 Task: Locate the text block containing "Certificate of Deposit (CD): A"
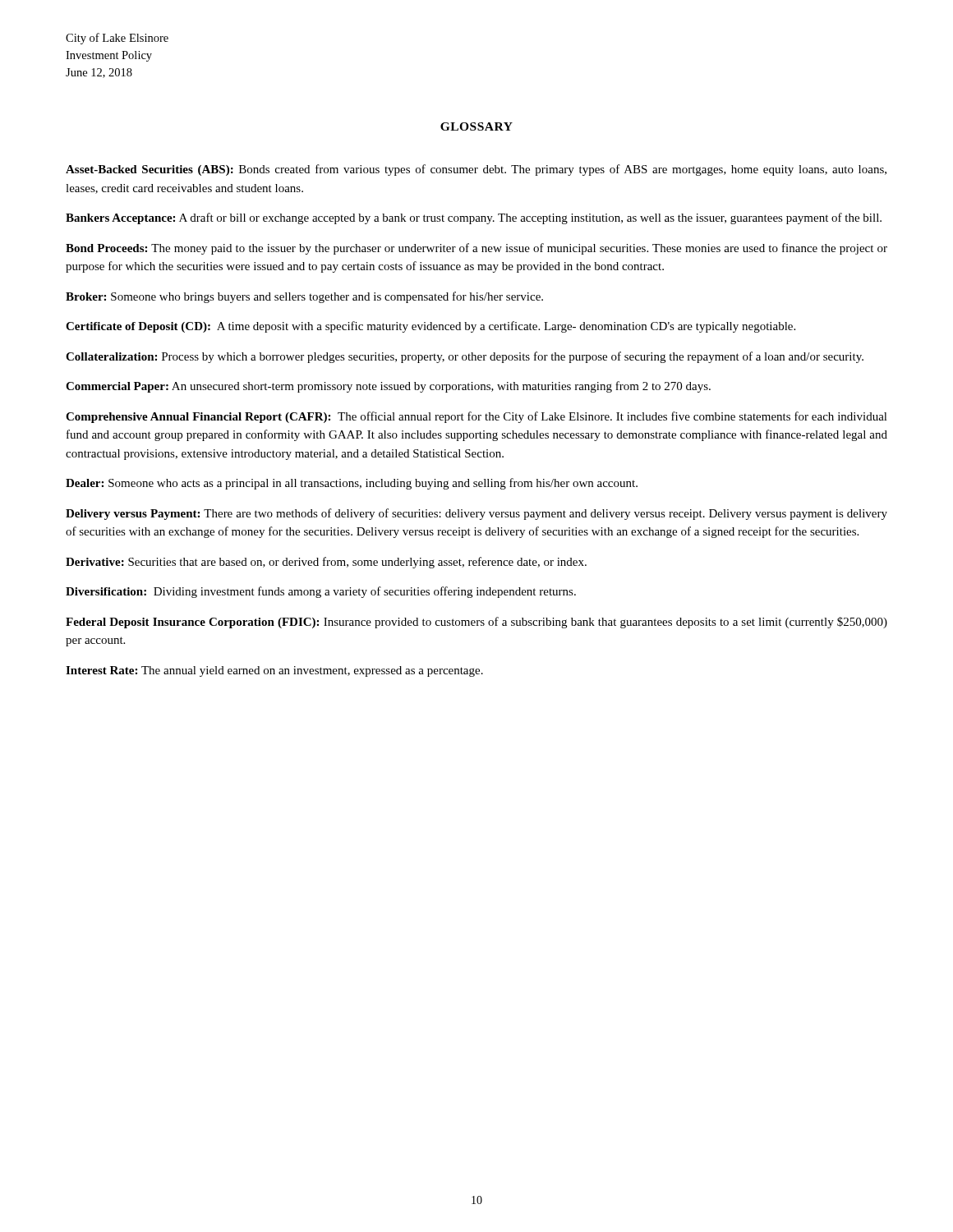(x=431, y=326)
